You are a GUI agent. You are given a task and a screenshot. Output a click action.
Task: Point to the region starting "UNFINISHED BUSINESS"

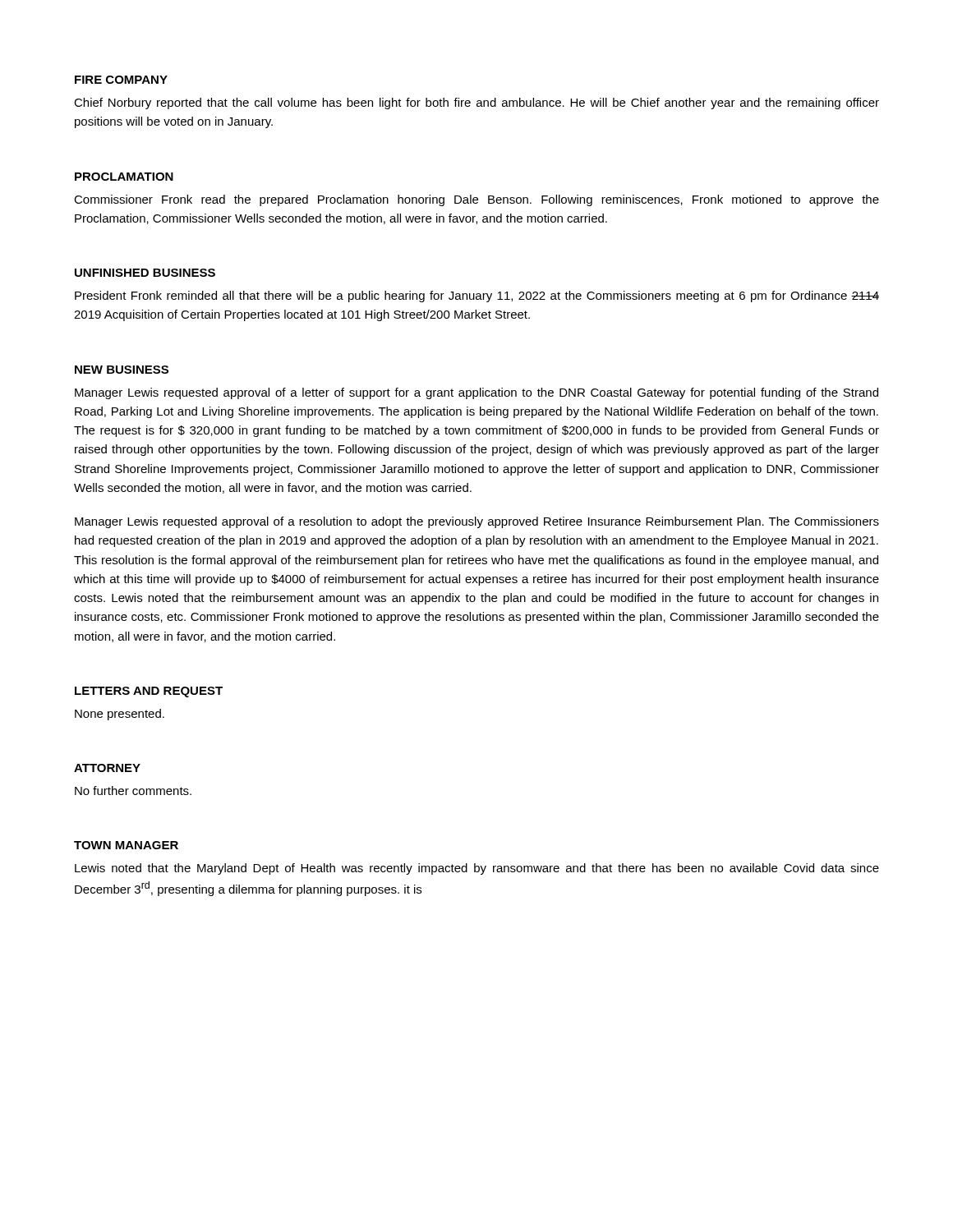pos(145,272)
